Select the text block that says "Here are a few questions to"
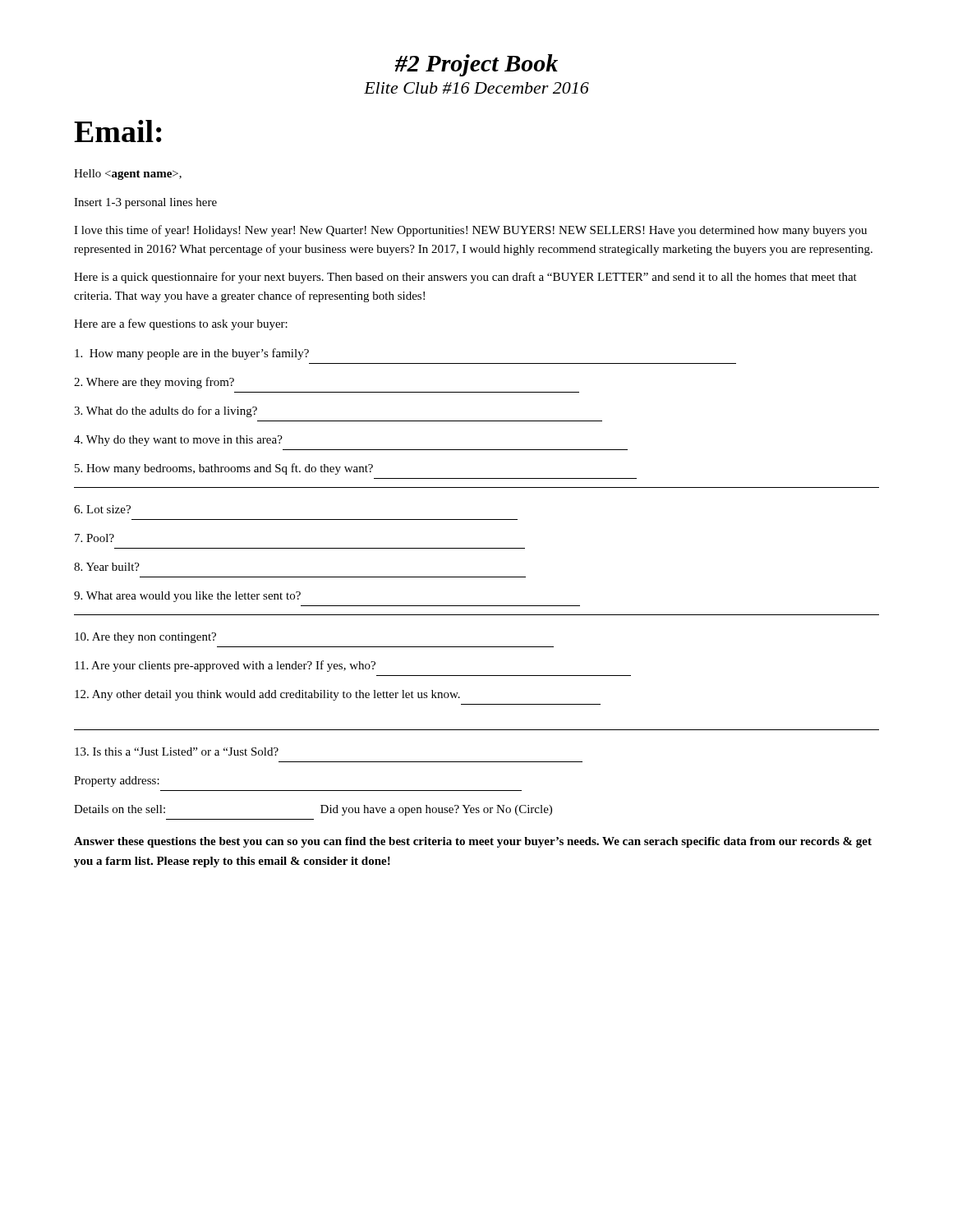The image size is (953, 1232). coord(181,324)
